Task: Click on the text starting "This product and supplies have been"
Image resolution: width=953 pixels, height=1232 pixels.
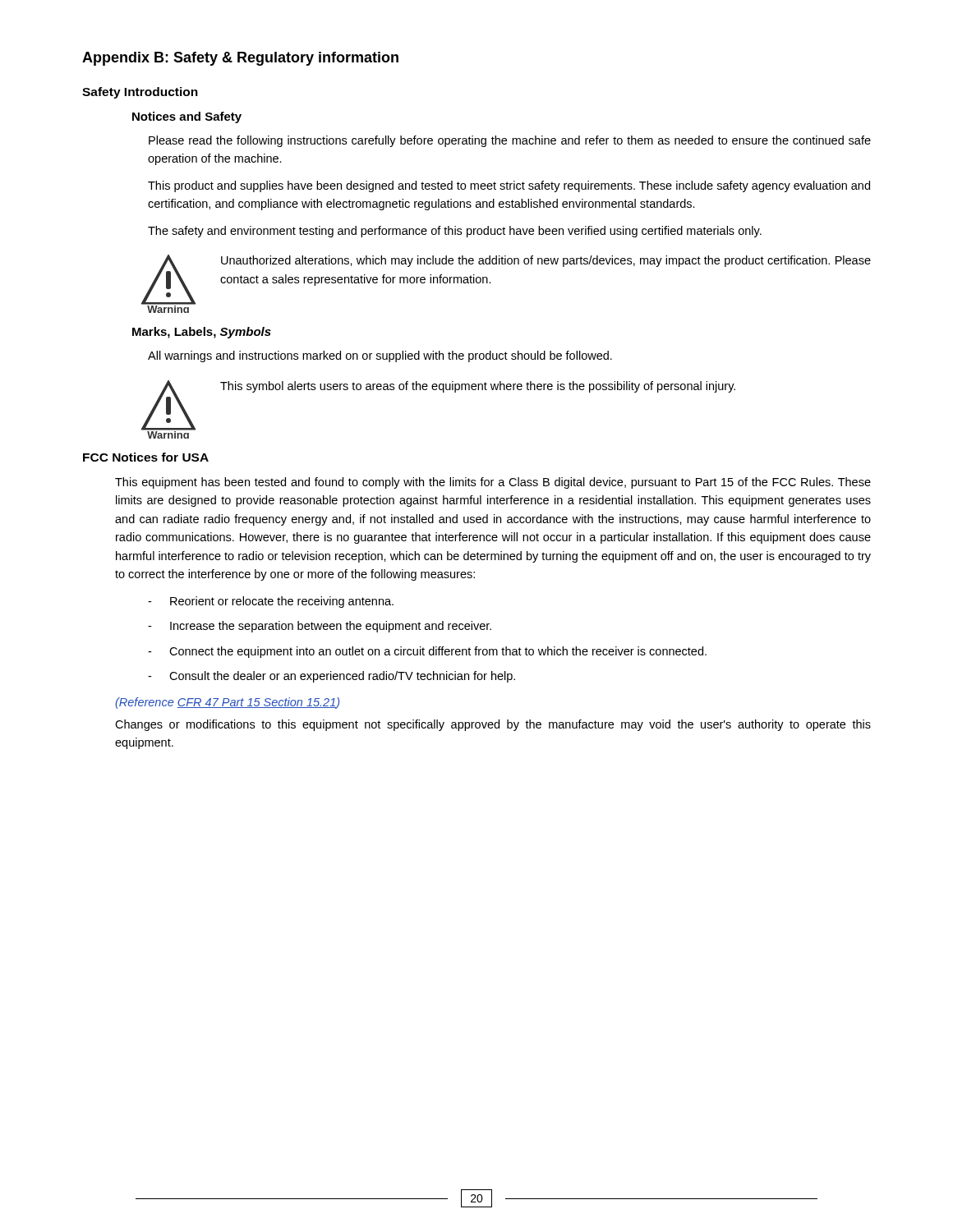Action: [x=509, y=195]
